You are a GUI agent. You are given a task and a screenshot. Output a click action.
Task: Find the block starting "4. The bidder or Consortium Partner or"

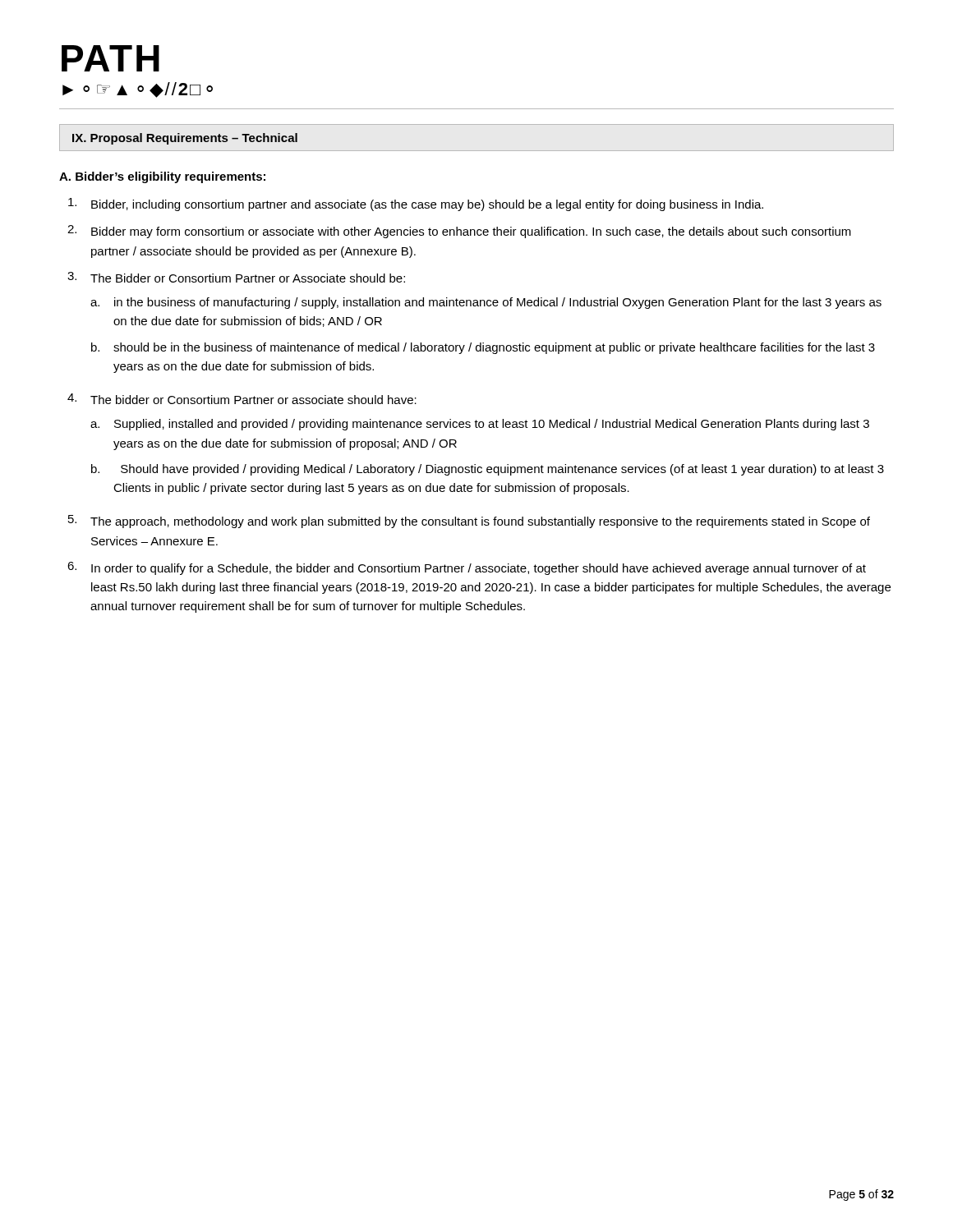pos(242,399)
